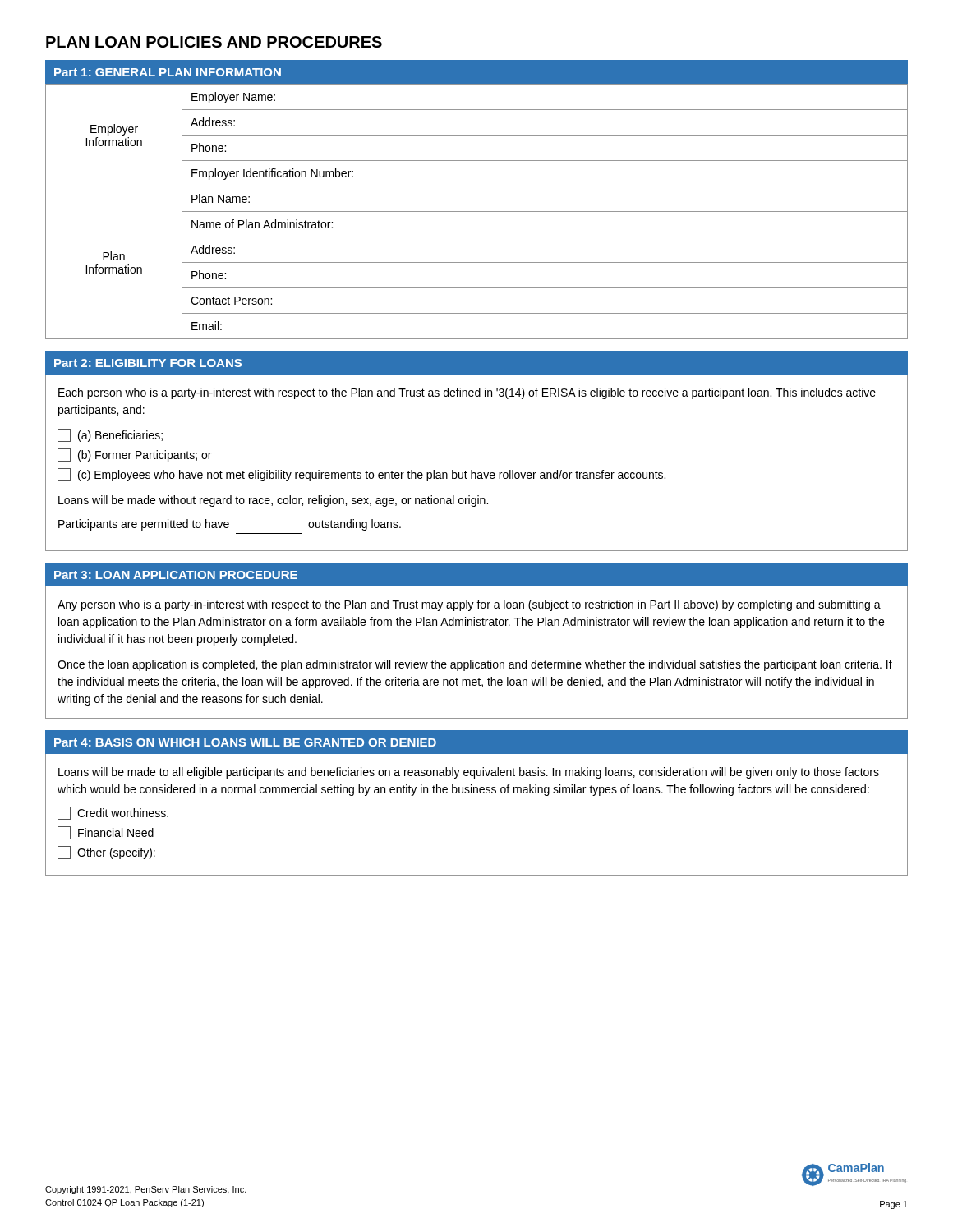Viewport: 953px width, 1232px height.
Task: Find the passage starting "Part 1: GENERAL PLAN"
Action: coord(167,72)
